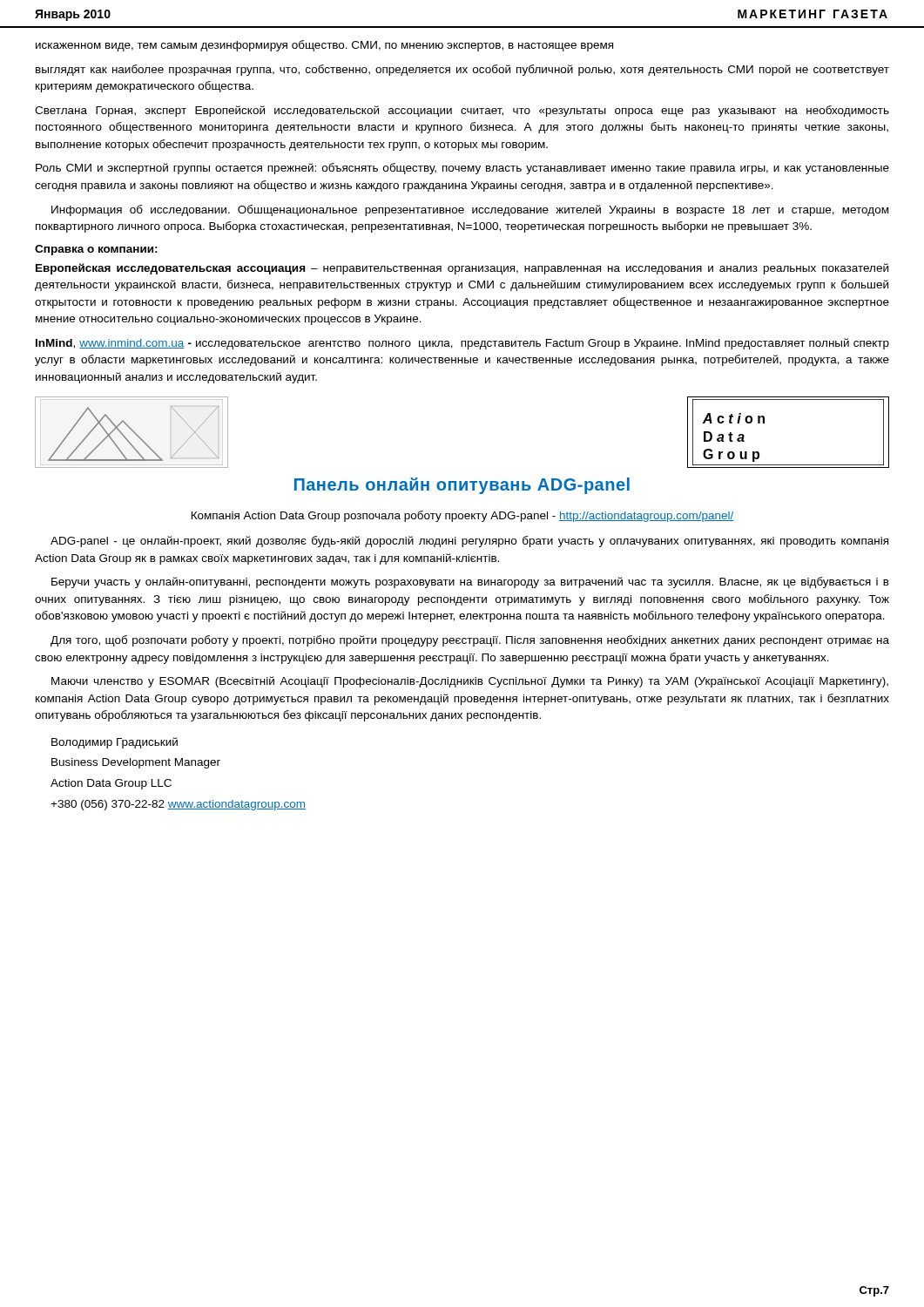The height and width of the screenshot is (1307, 924).
Task: Where is the passage that starts "Информация об исследовании. Обшщенациональное репрезентативное исследование жителей"?
Action: [462, 218]
